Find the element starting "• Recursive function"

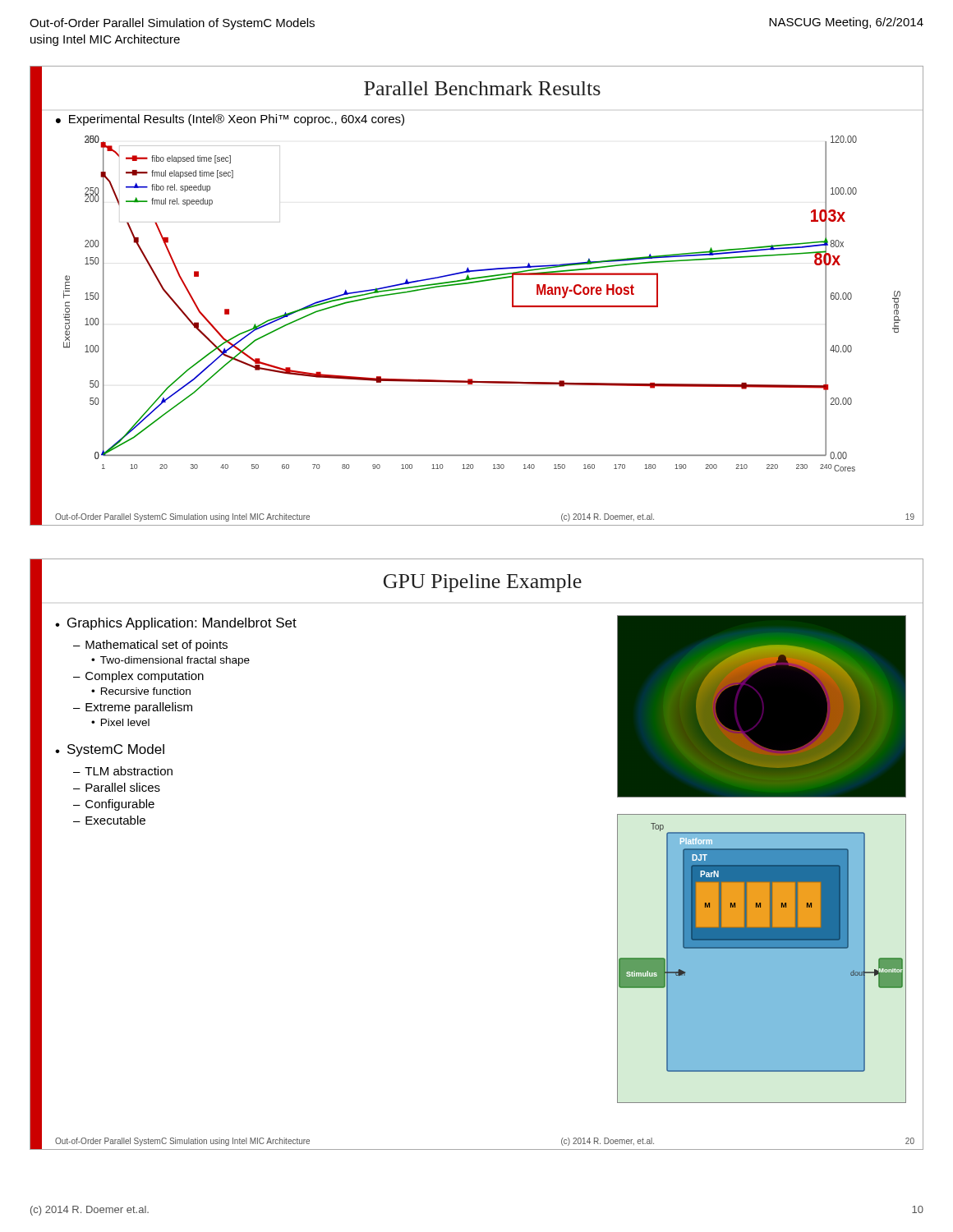pyautogui.click(x=141, y=691)
